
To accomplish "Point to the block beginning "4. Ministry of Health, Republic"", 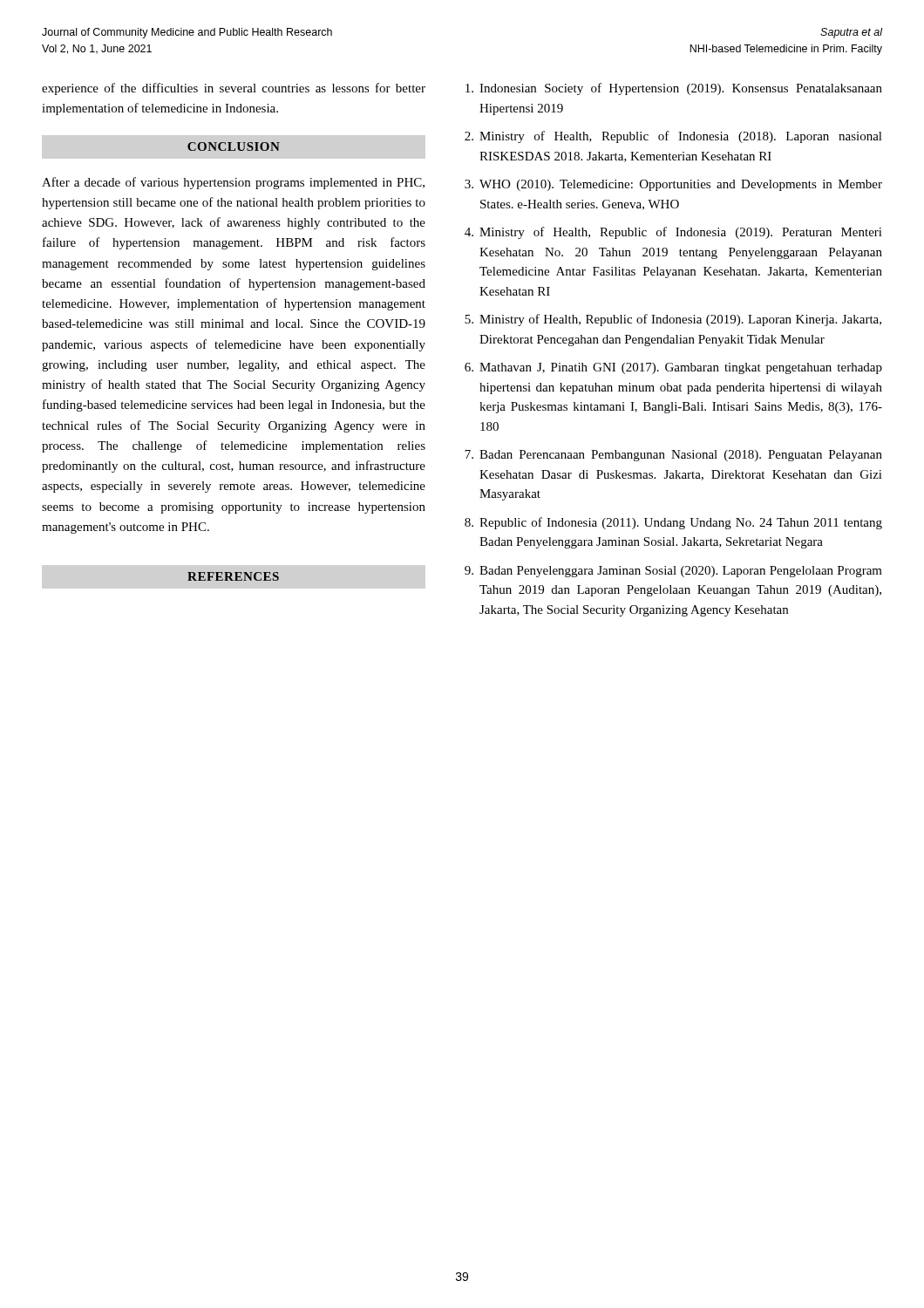I will (x=668, y=262).
